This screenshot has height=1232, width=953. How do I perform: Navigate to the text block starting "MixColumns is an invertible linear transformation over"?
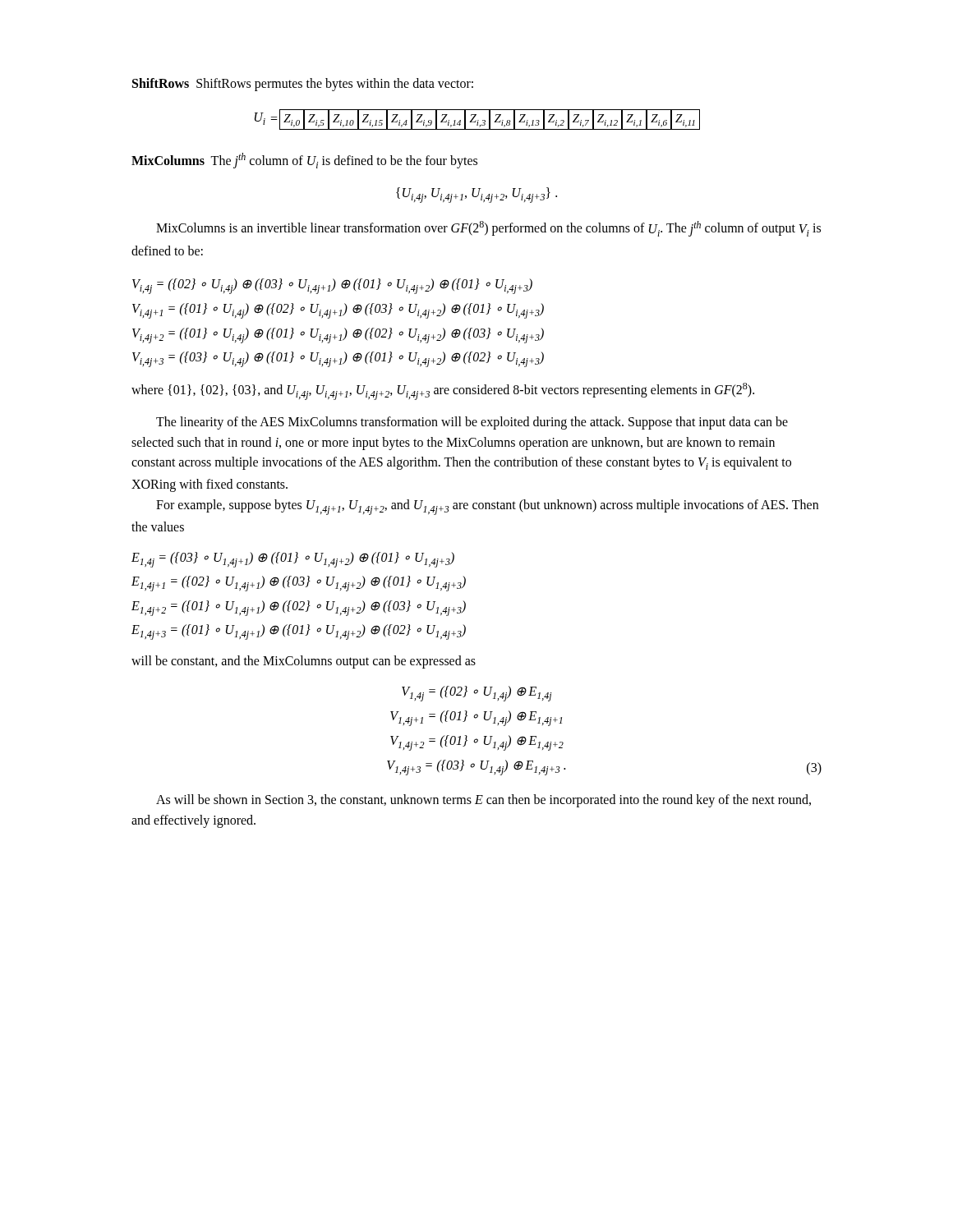tap(476, 238)
